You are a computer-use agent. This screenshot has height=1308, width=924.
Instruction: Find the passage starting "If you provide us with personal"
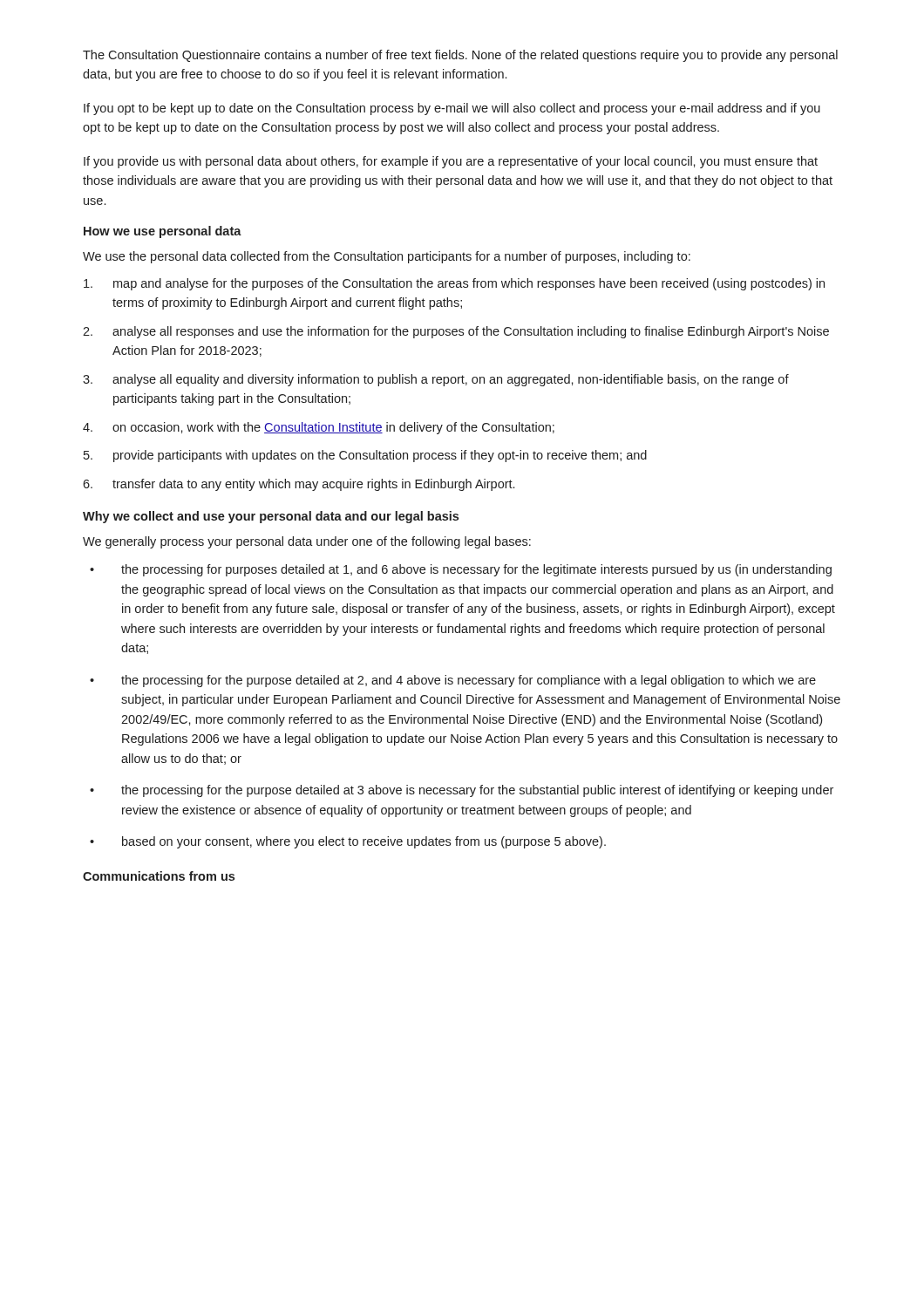(x=458, y=181)
